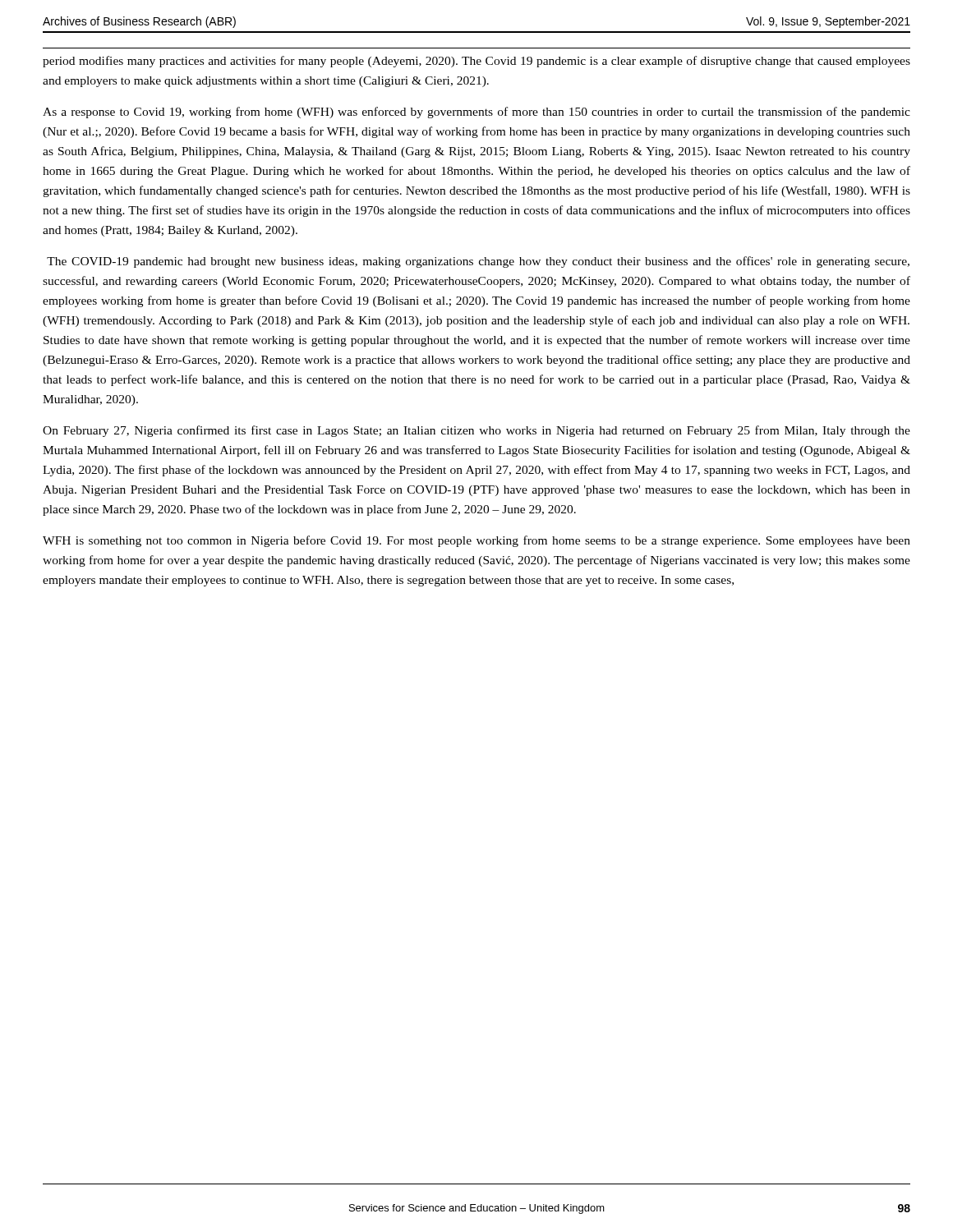
Task: Point to the block beginning "The COVID-19 pandemic had brought new"
Action: 476,330
